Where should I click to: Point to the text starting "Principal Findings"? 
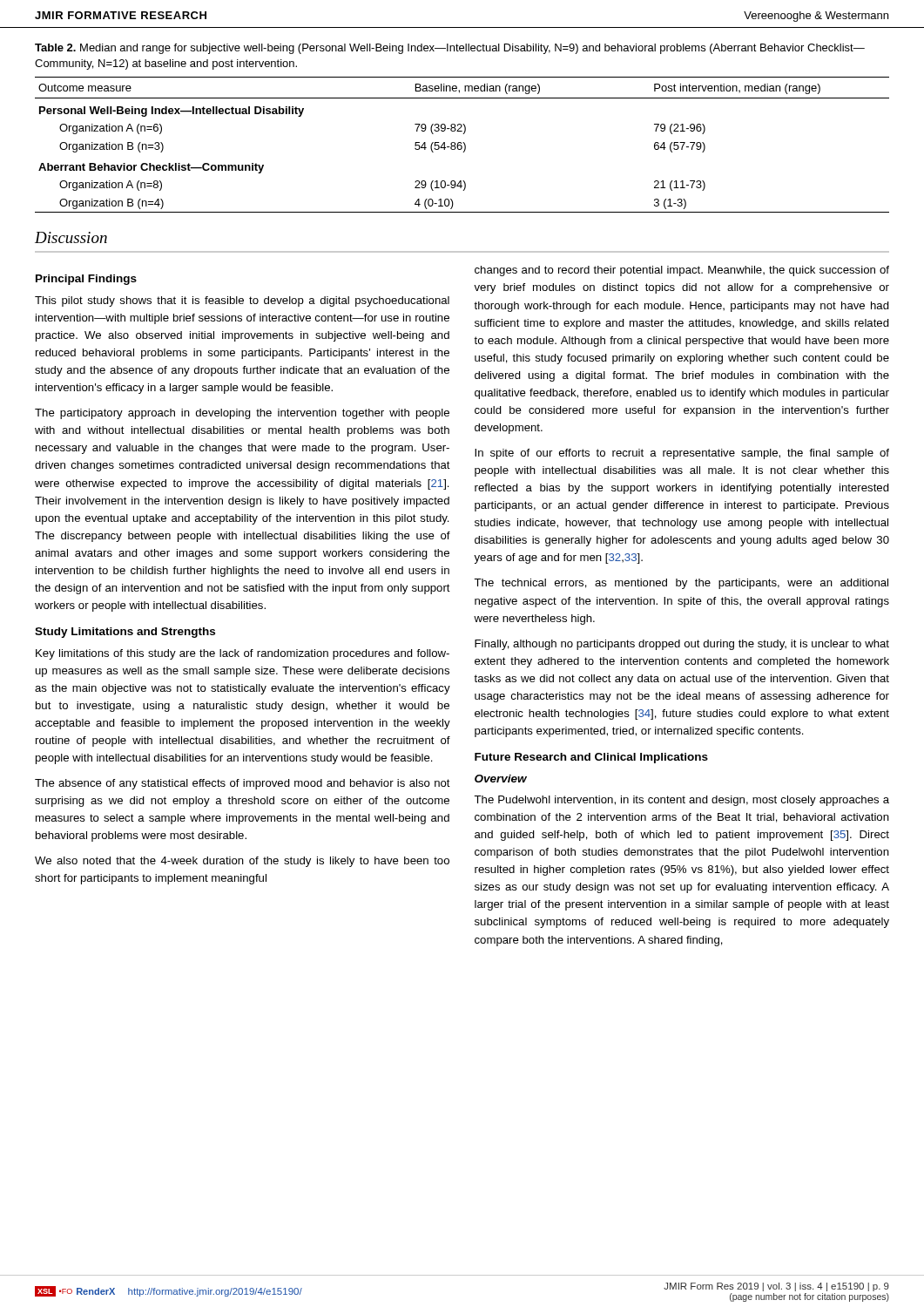(x=86, y=279)
